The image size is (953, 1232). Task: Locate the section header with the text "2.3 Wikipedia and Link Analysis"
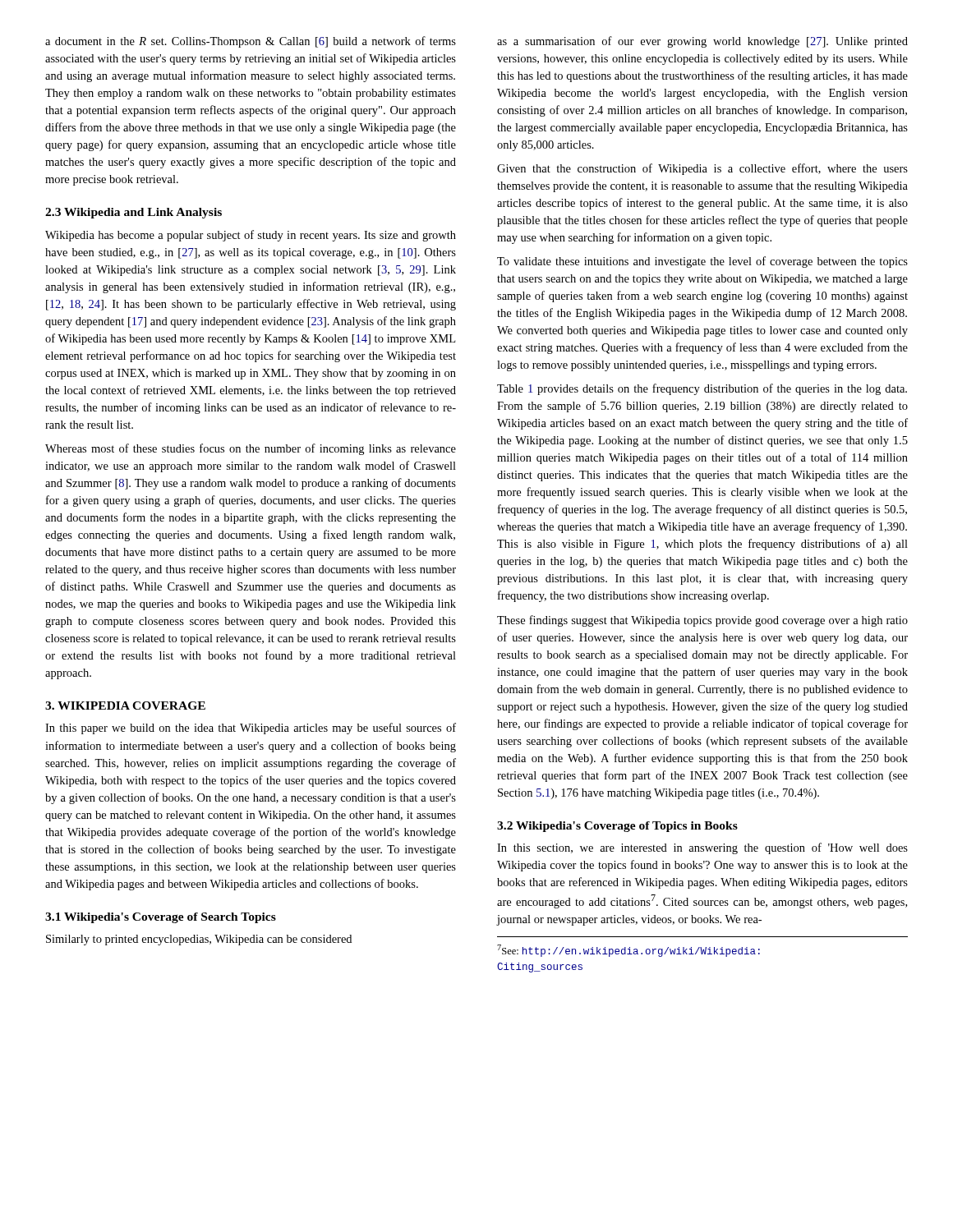point(134,213)
